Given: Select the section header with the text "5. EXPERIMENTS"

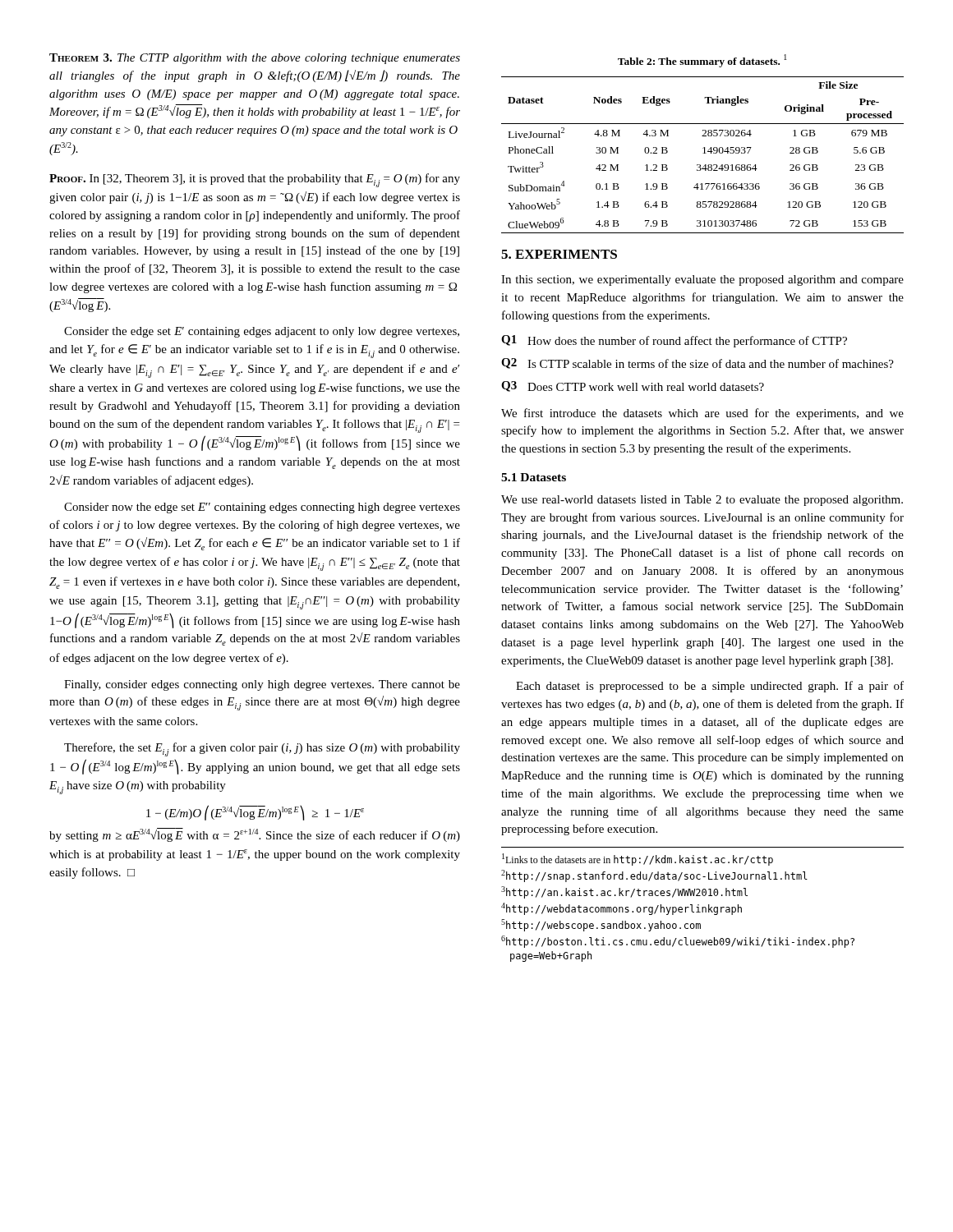Looking at the screenshot, I should point(559,254).
